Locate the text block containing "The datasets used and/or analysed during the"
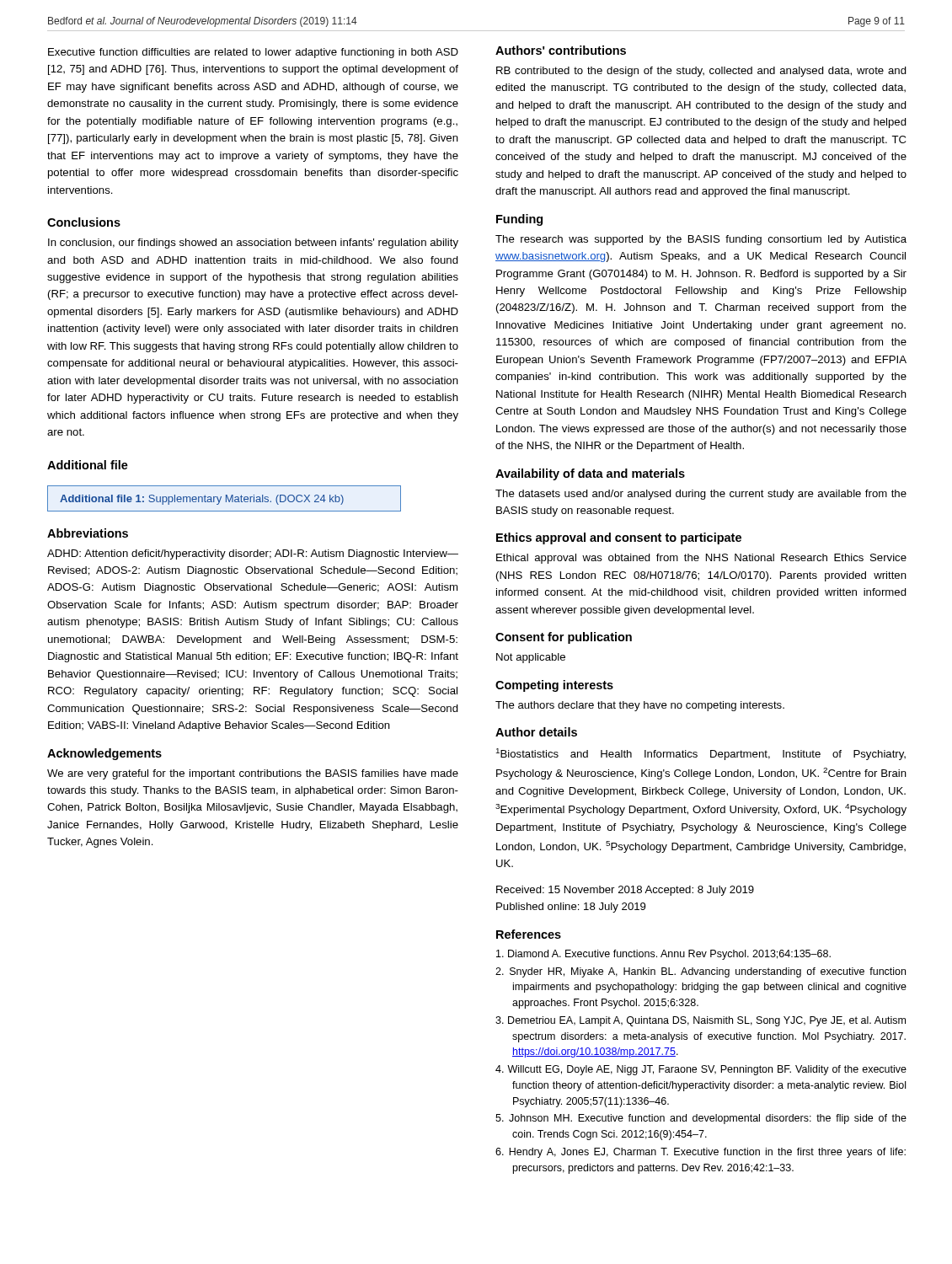This screenshot has width=952, height=1264. pos(701,502)
